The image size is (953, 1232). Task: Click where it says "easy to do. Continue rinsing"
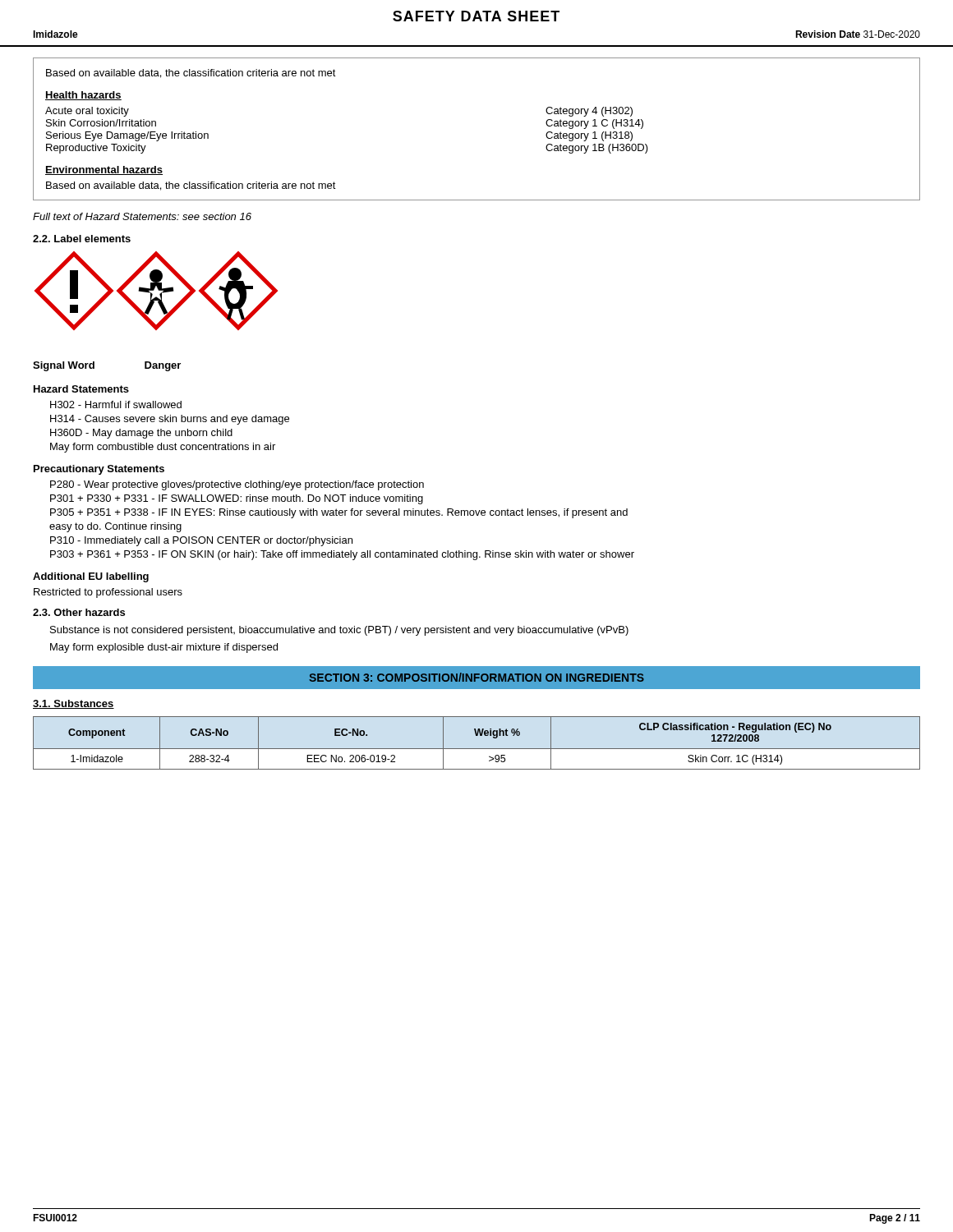116,526
